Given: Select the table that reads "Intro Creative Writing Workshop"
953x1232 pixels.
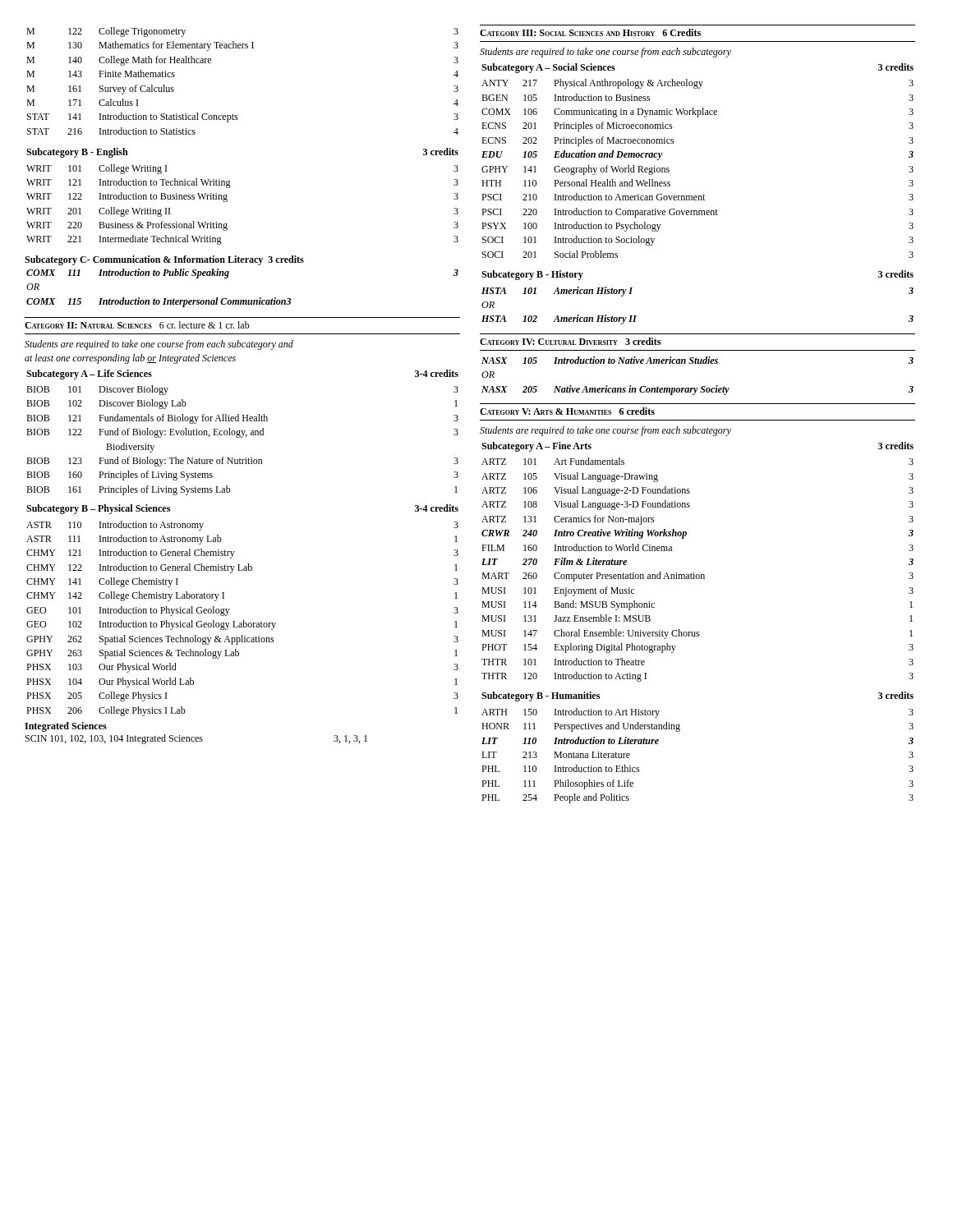Looking at the screenshot, I should click(x=697, y=569).
